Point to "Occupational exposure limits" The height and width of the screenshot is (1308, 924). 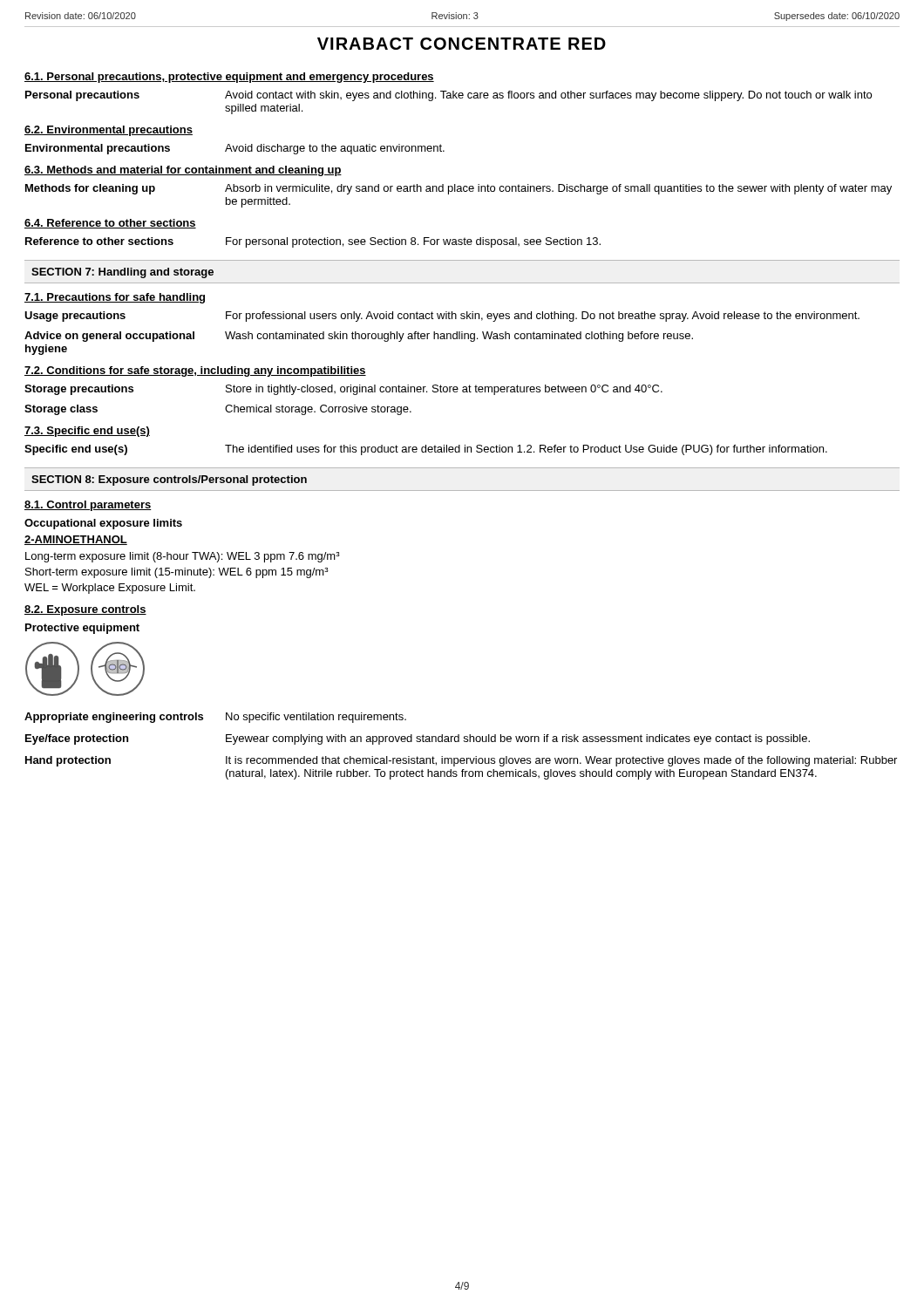point(103,523)
